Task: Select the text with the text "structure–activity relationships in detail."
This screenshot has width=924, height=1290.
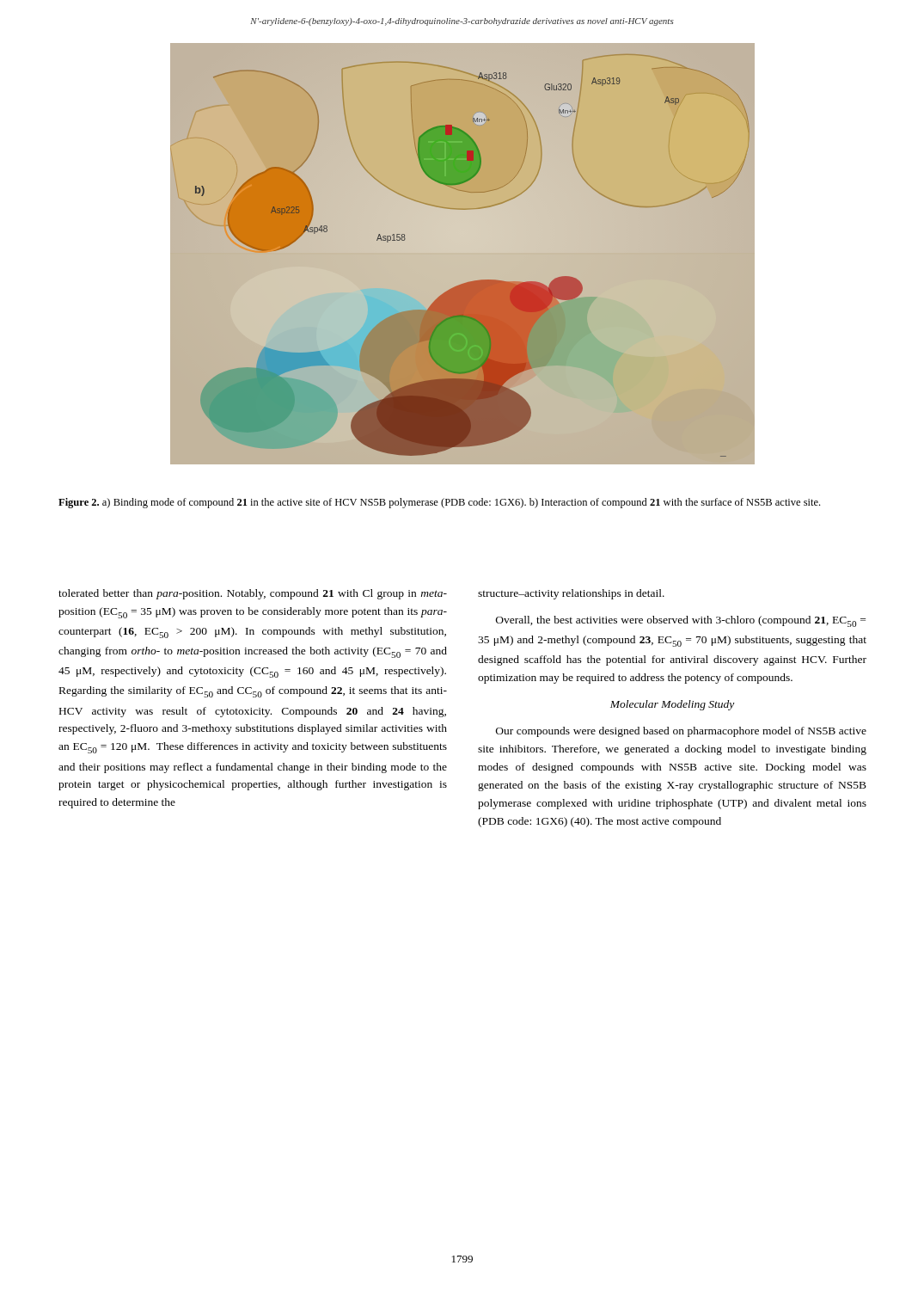Action: click(x=571, y=593)
